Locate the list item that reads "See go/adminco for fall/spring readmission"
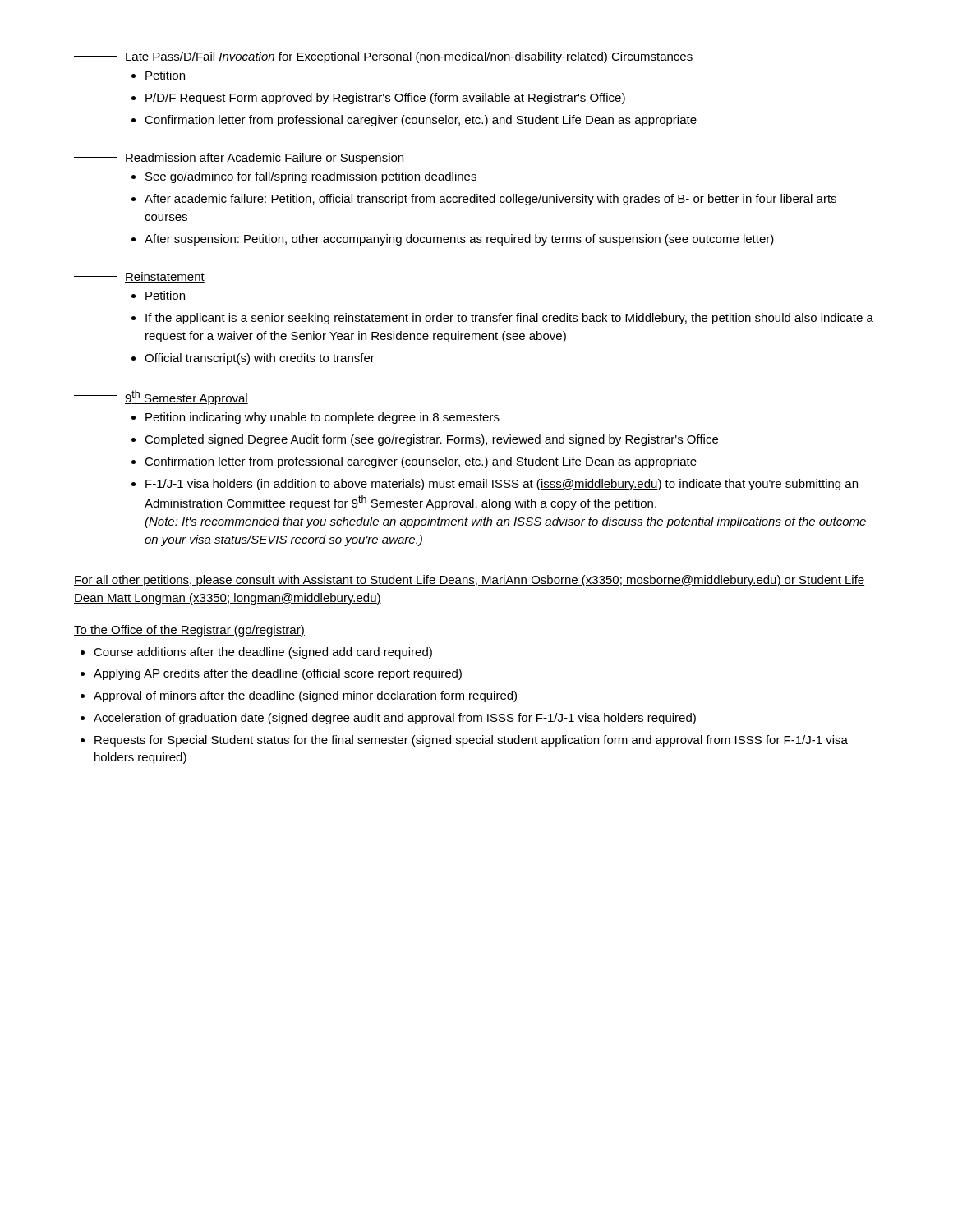 point(311,177)
